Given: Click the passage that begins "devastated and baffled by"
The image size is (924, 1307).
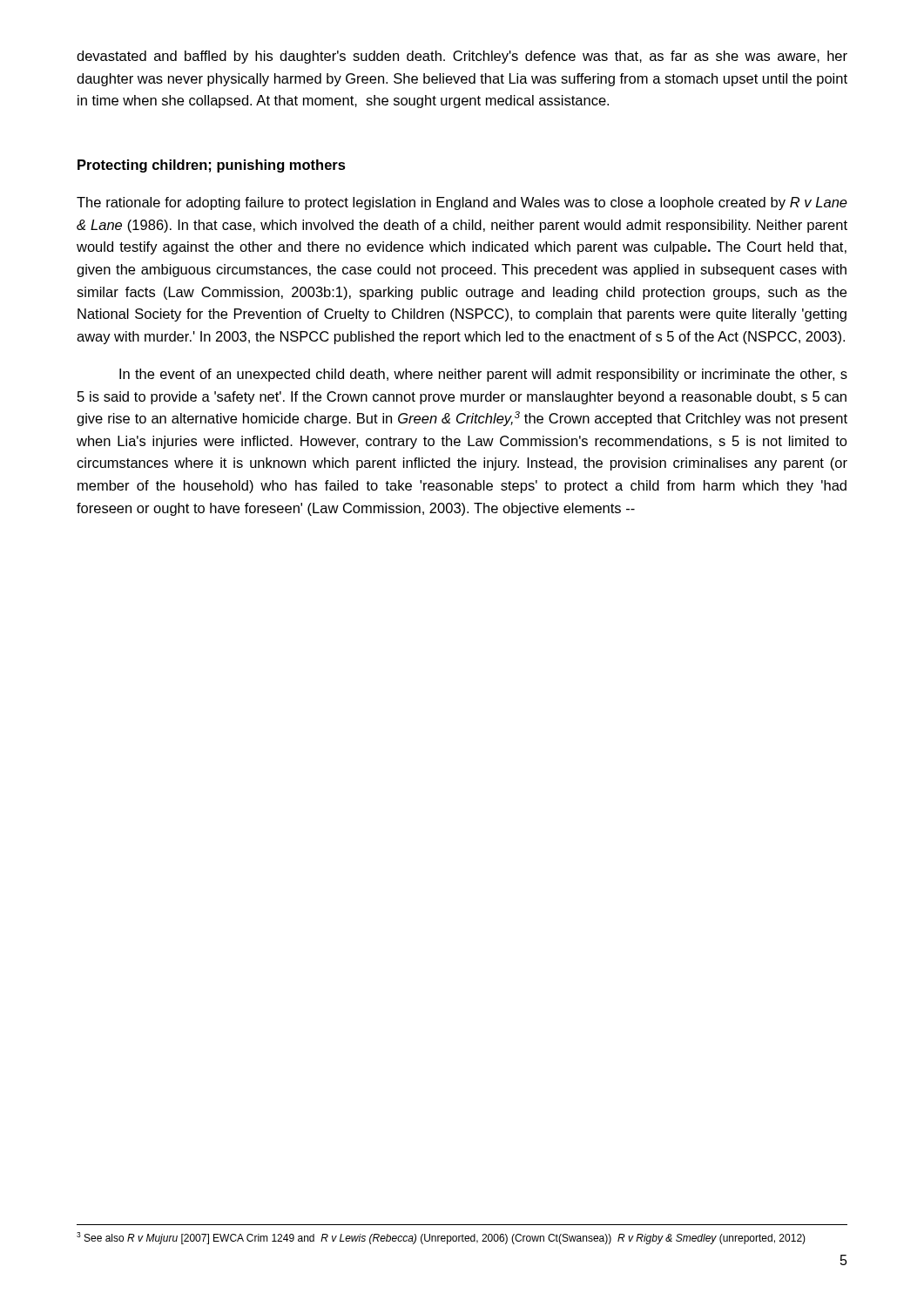Looking at the screenshot, I should click(x=462, y=78).
